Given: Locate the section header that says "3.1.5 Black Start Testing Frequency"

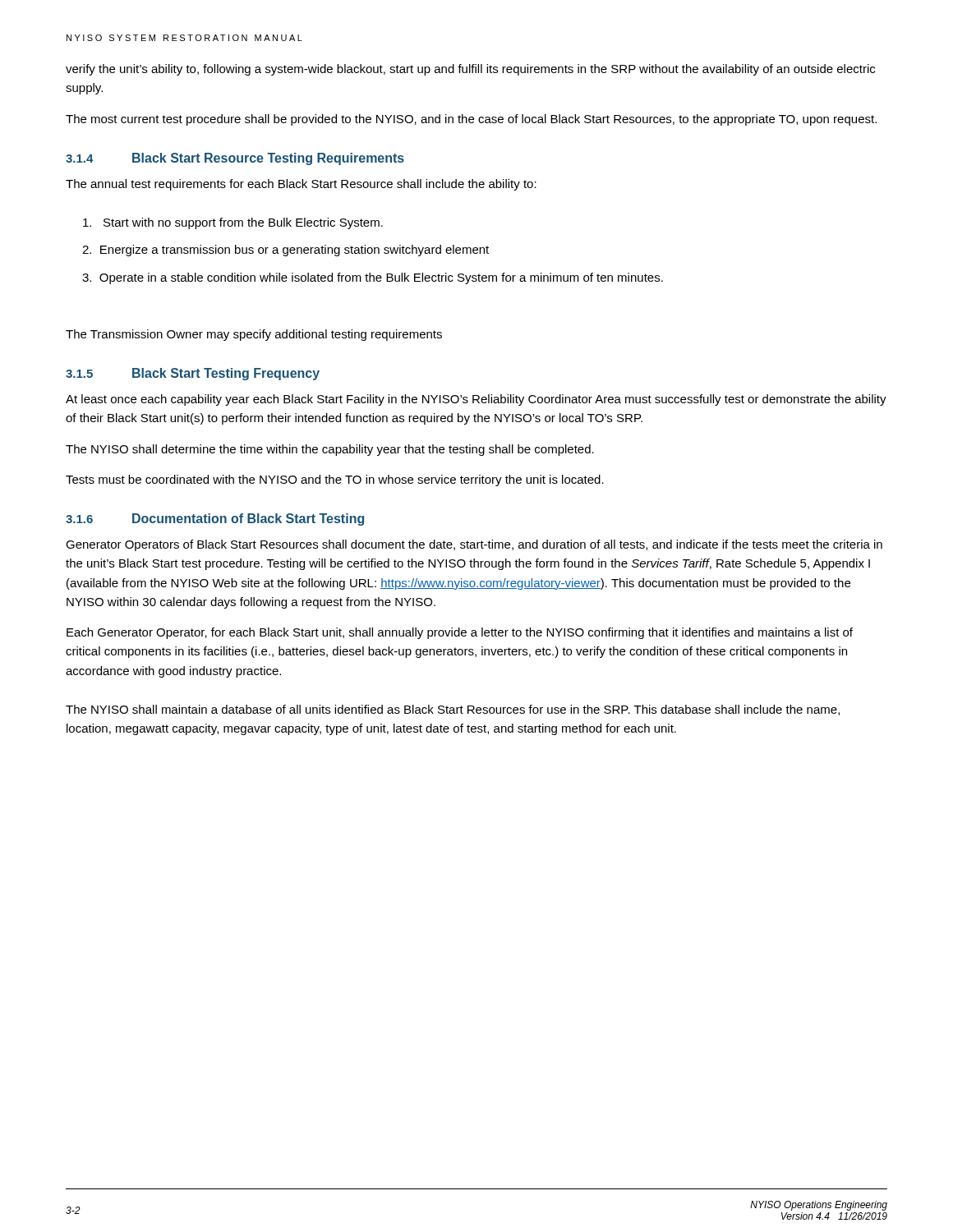Looking at the screenshot, I should [193, 374].
